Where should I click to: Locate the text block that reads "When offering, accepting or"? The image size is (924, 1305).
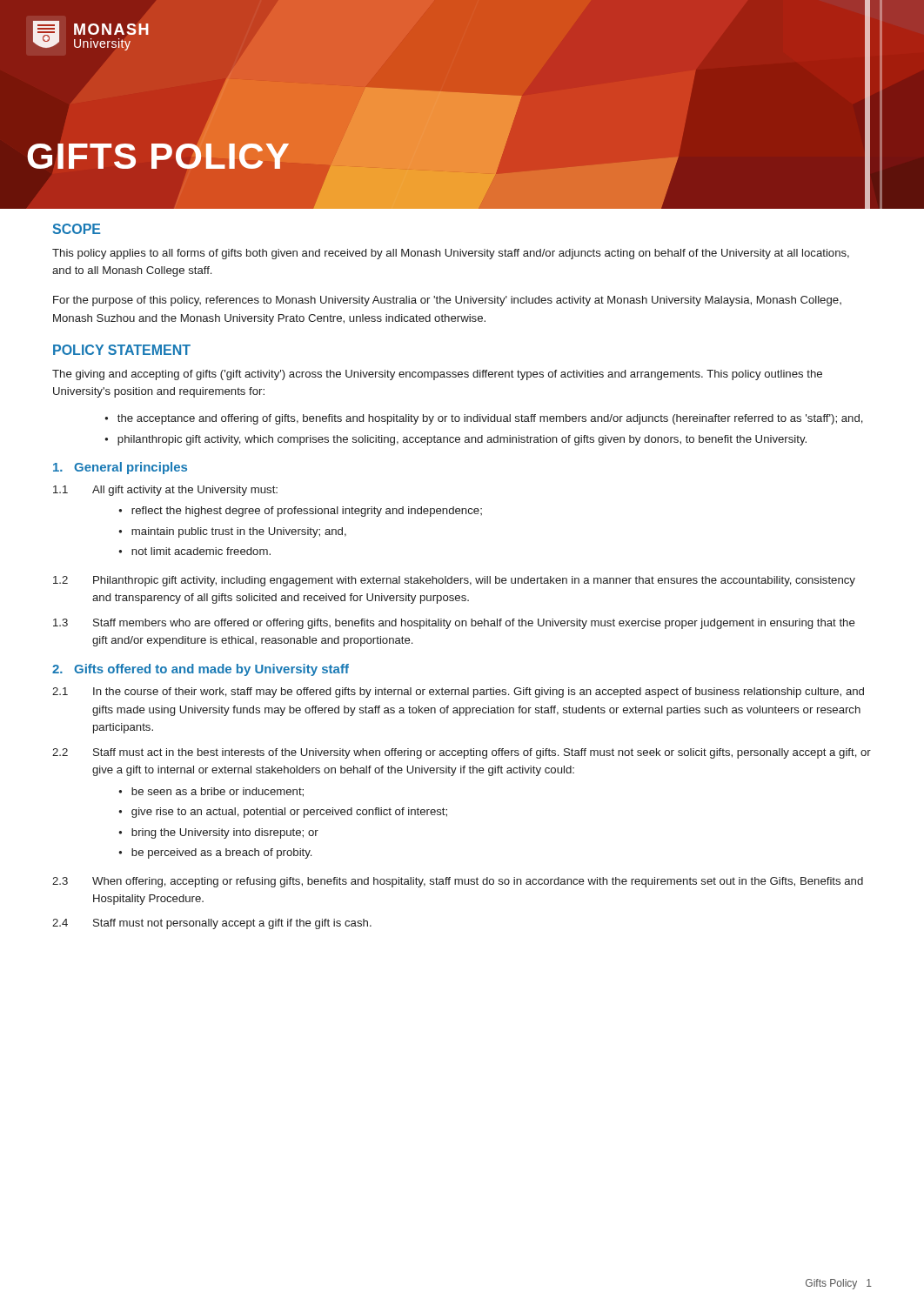tap(478, 889)
